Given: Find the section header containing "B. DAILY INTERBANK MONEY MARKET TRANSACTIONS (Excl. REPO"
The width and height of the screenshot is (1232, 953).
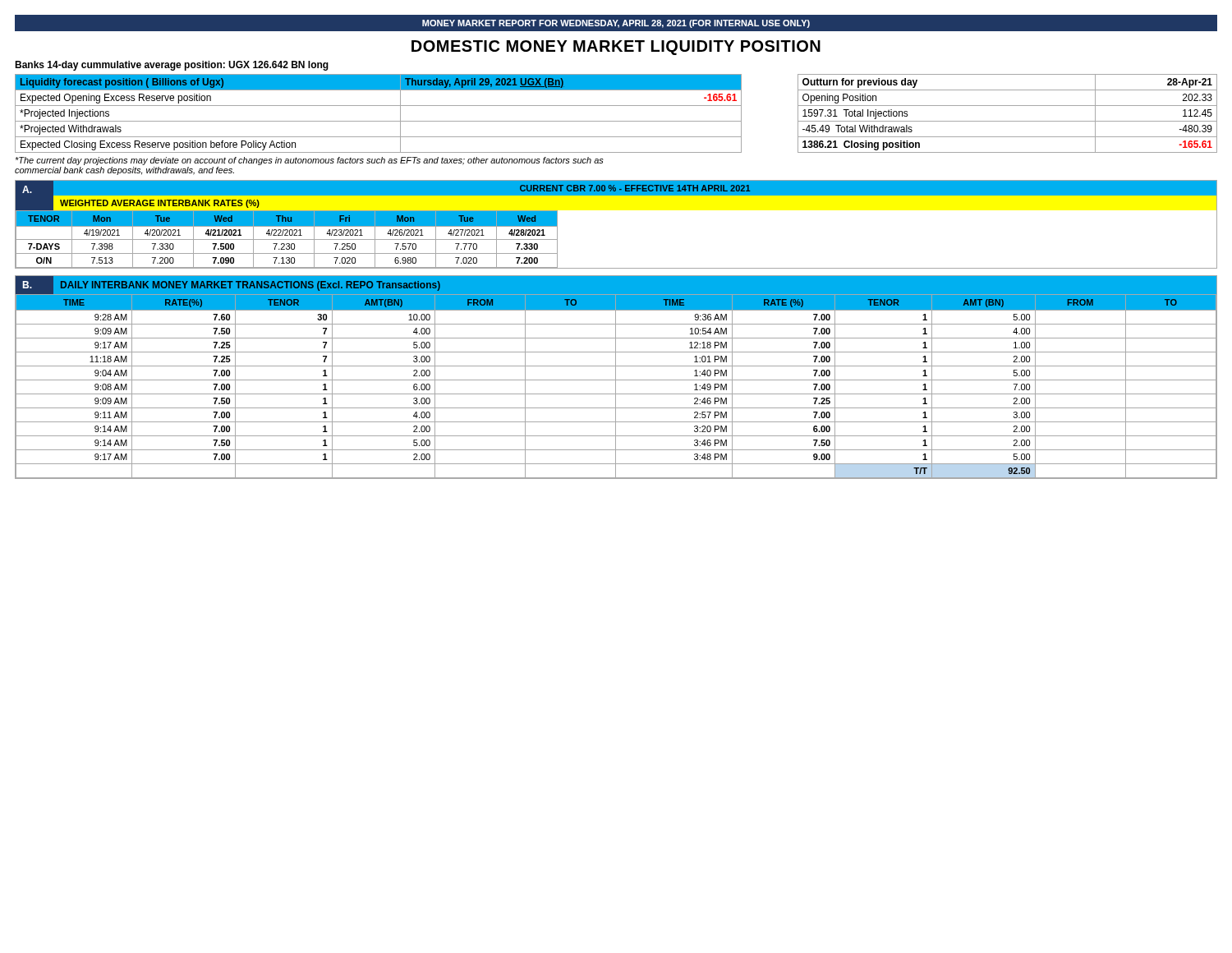Looking at the screenshot, I should pyautogui.click(x=616, y=285).
